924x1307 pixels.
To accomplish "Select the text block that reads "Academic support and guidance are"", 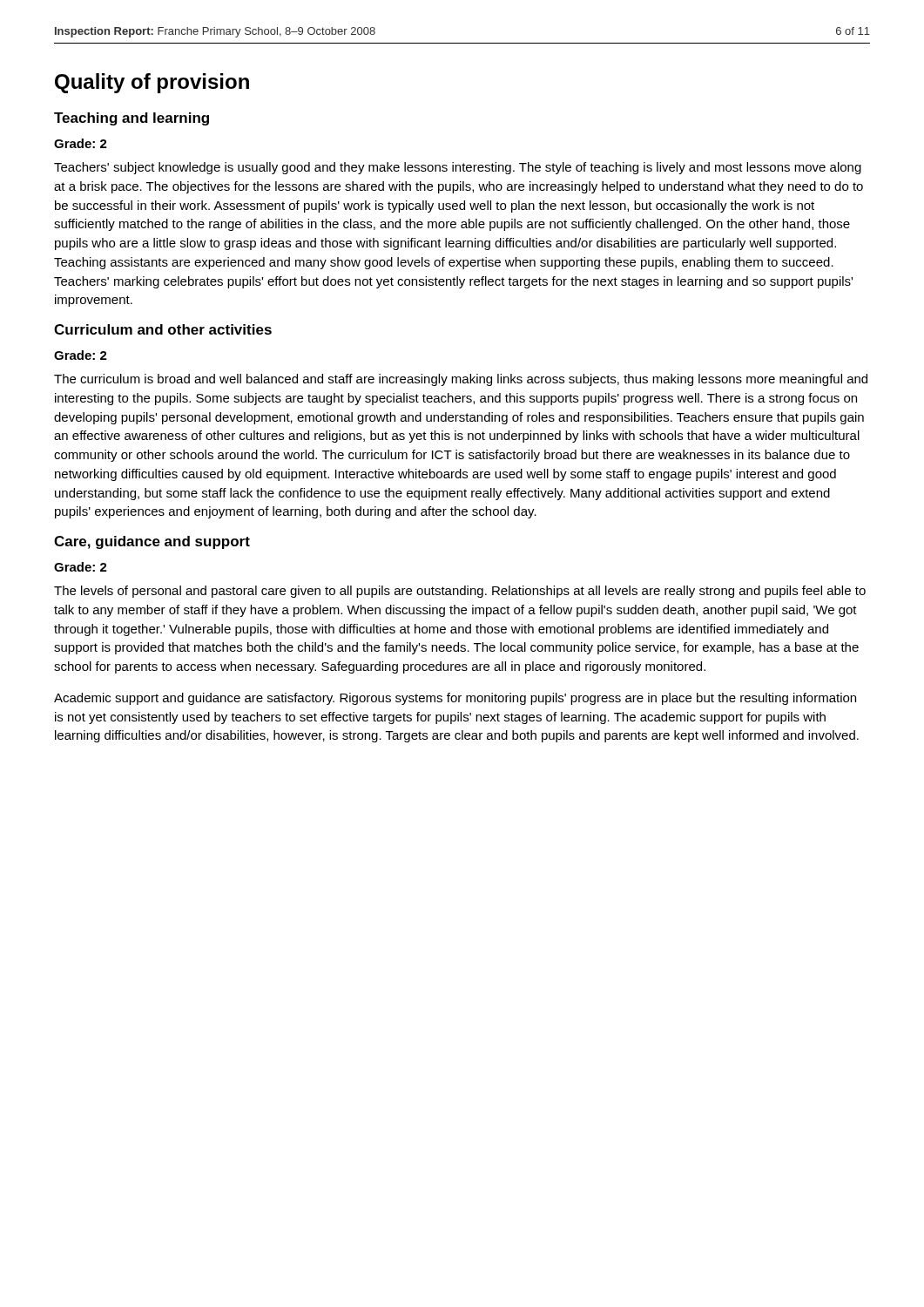I will (457, 716).
